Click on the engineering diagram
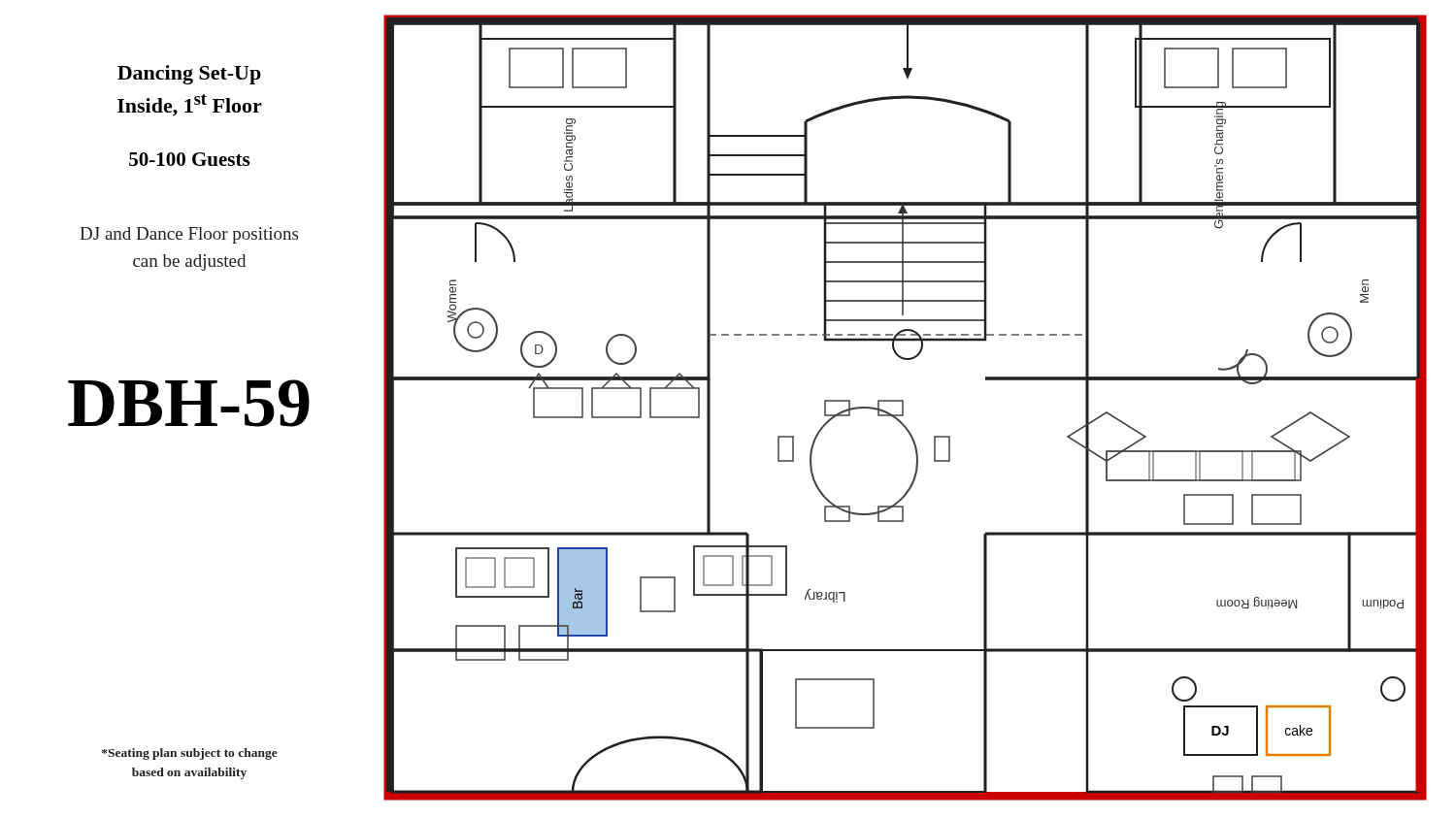 click(905, 408)
